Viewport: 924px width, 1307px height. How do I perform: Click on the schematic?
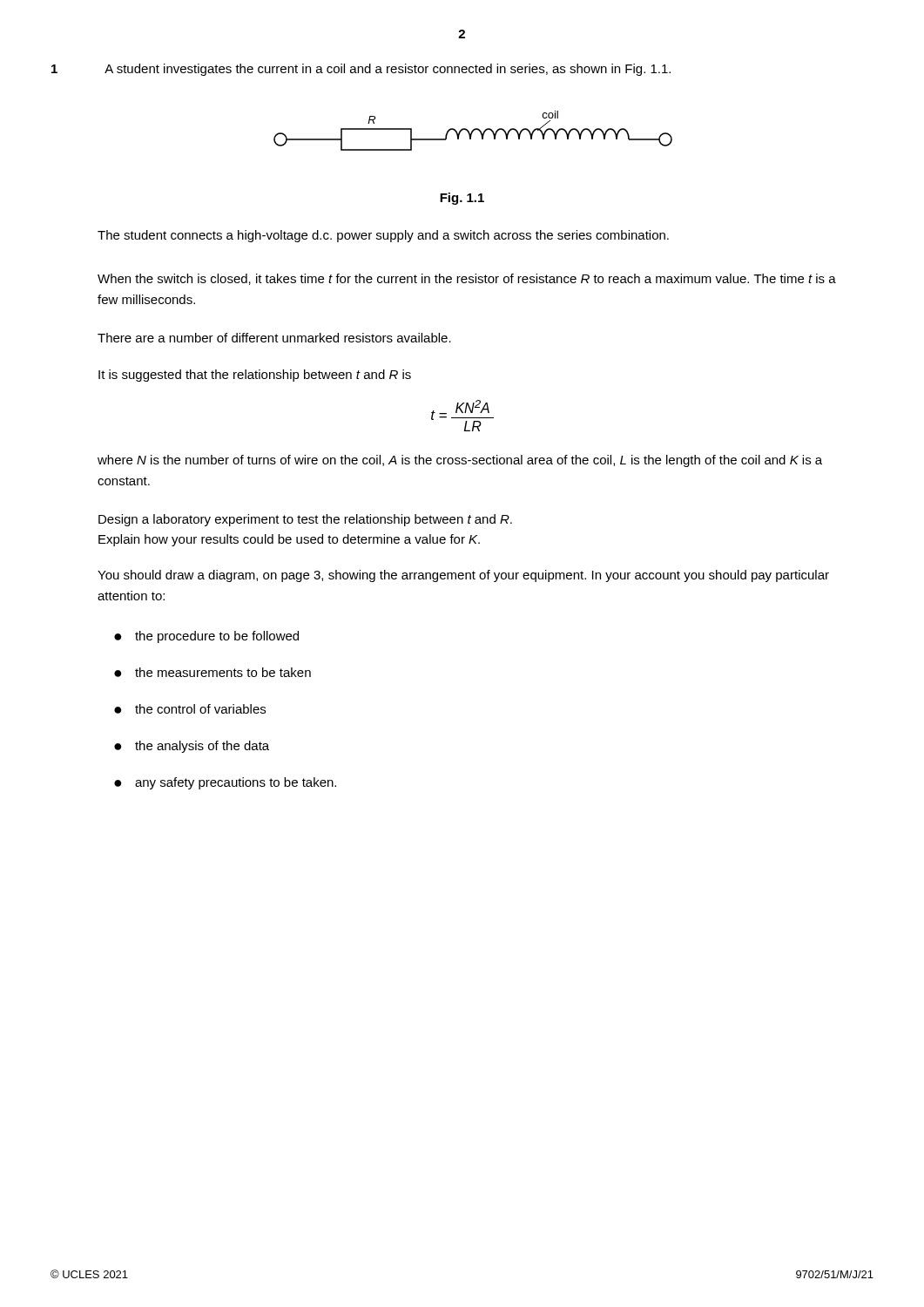pos(472,138)
